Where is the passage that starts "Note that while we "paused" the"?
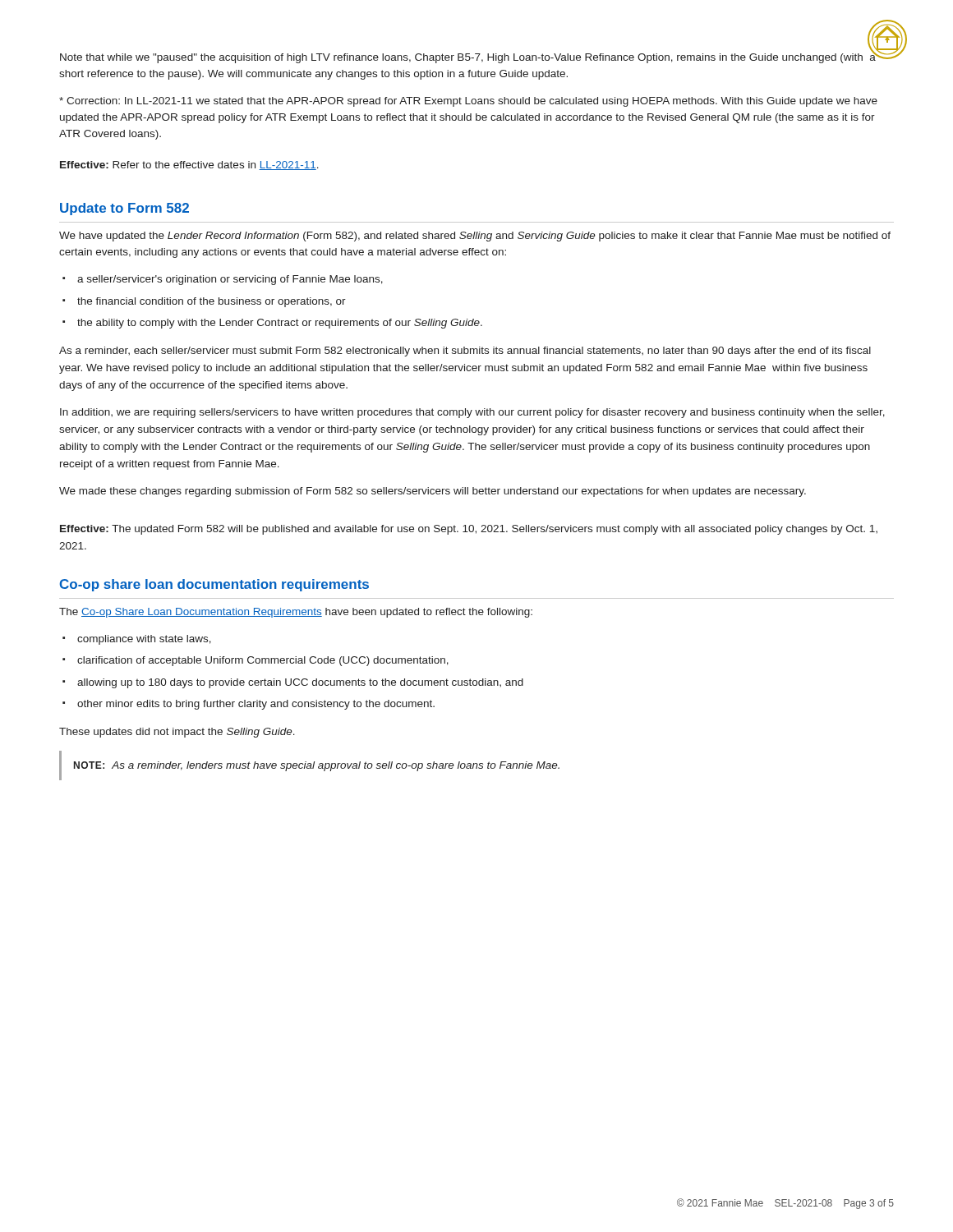 [467, 65]
